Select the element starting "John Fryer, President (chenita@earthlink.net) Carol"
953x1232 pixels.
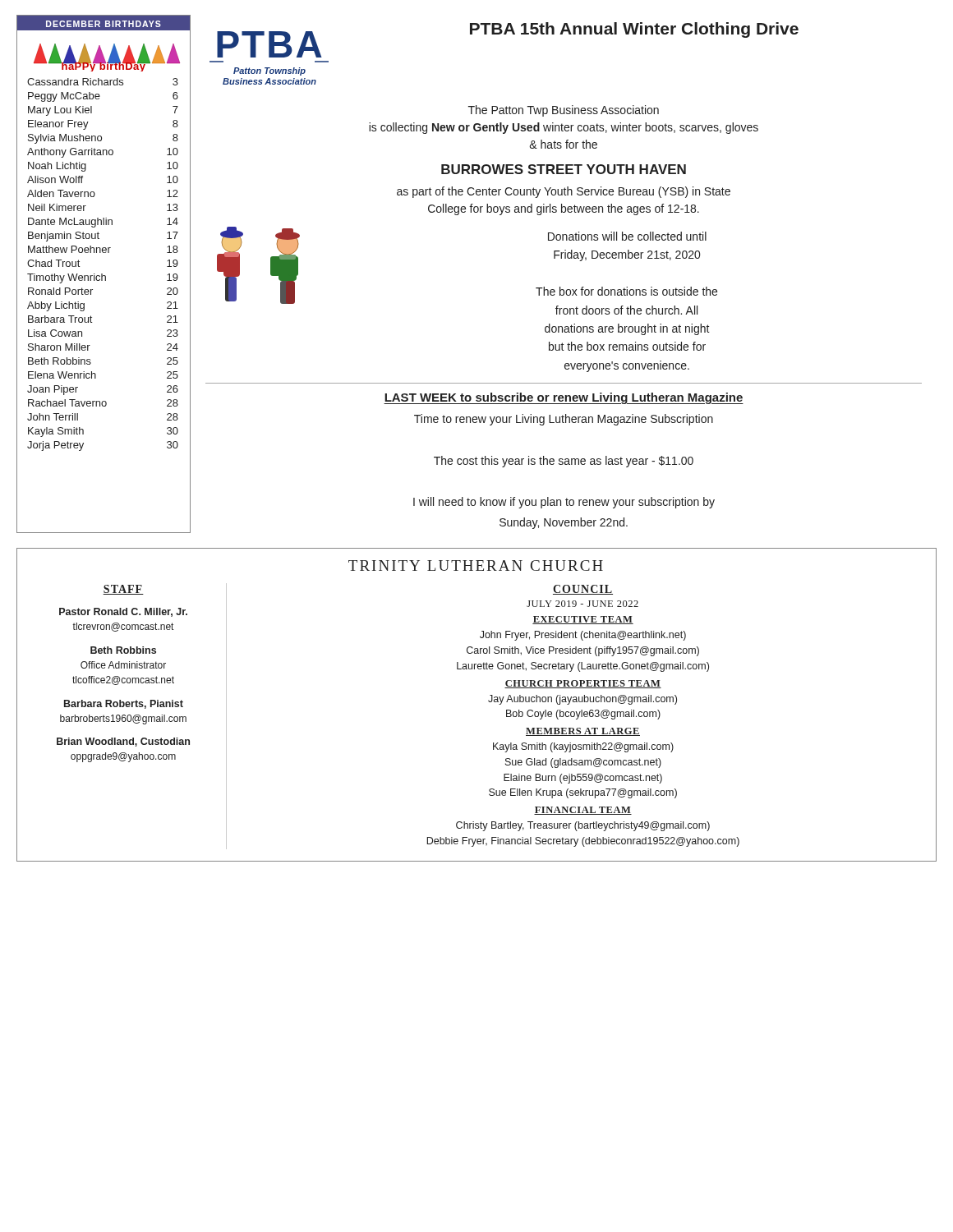point(583,650)
